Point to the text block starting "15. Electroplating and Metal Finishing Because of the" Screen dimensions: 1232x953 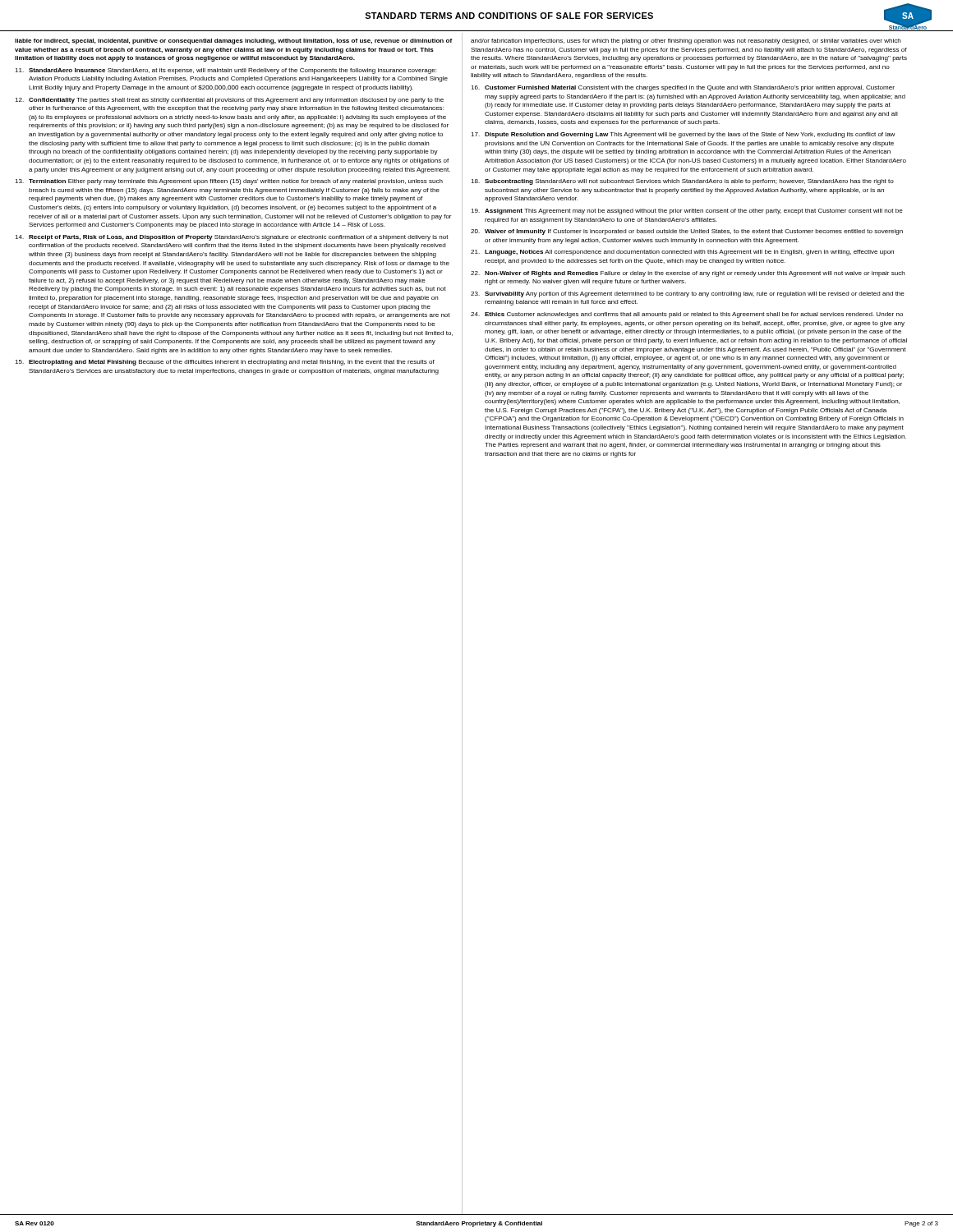[234, 367]
